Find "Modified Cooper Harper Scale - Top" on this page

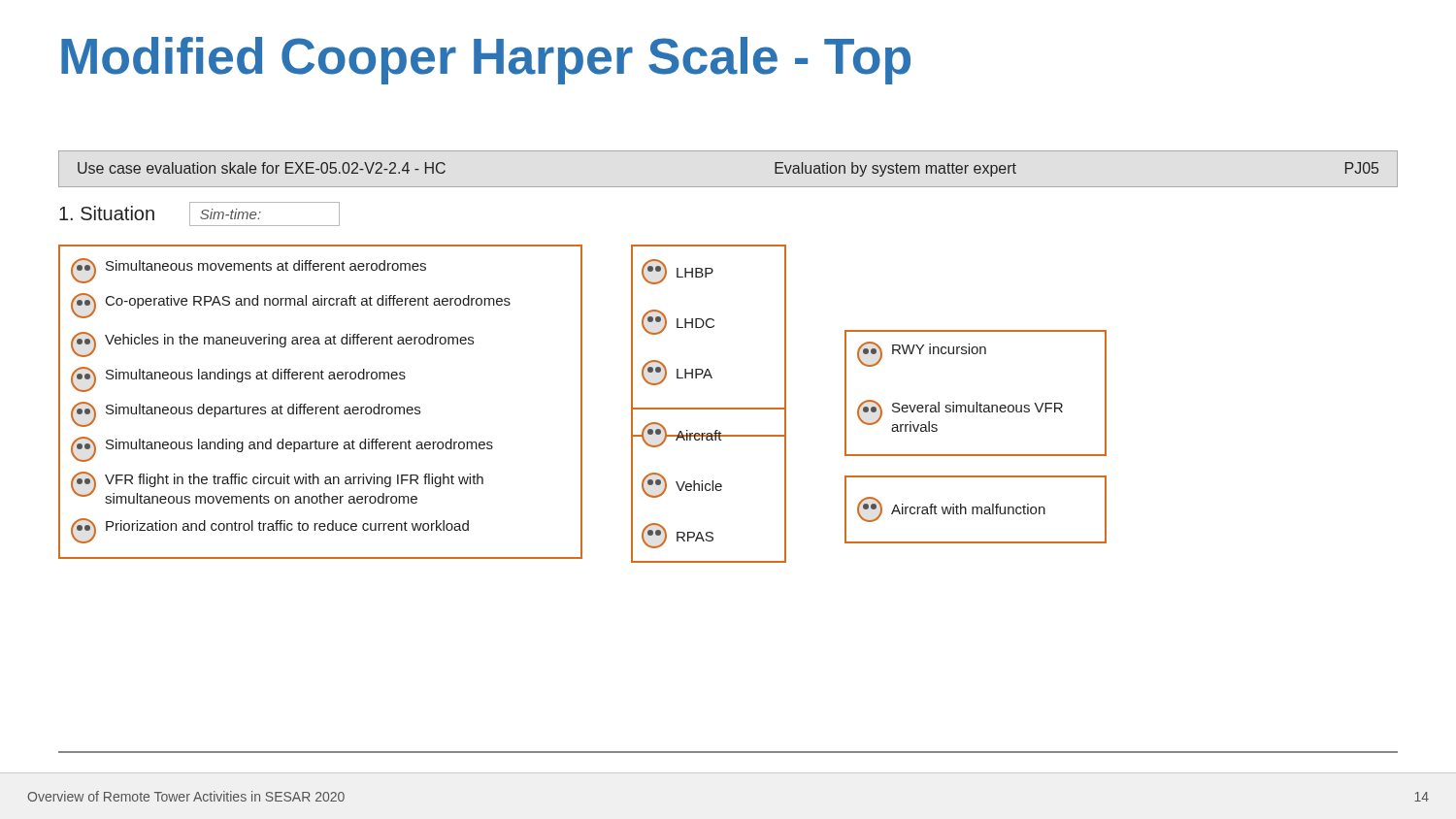point(485,56)
